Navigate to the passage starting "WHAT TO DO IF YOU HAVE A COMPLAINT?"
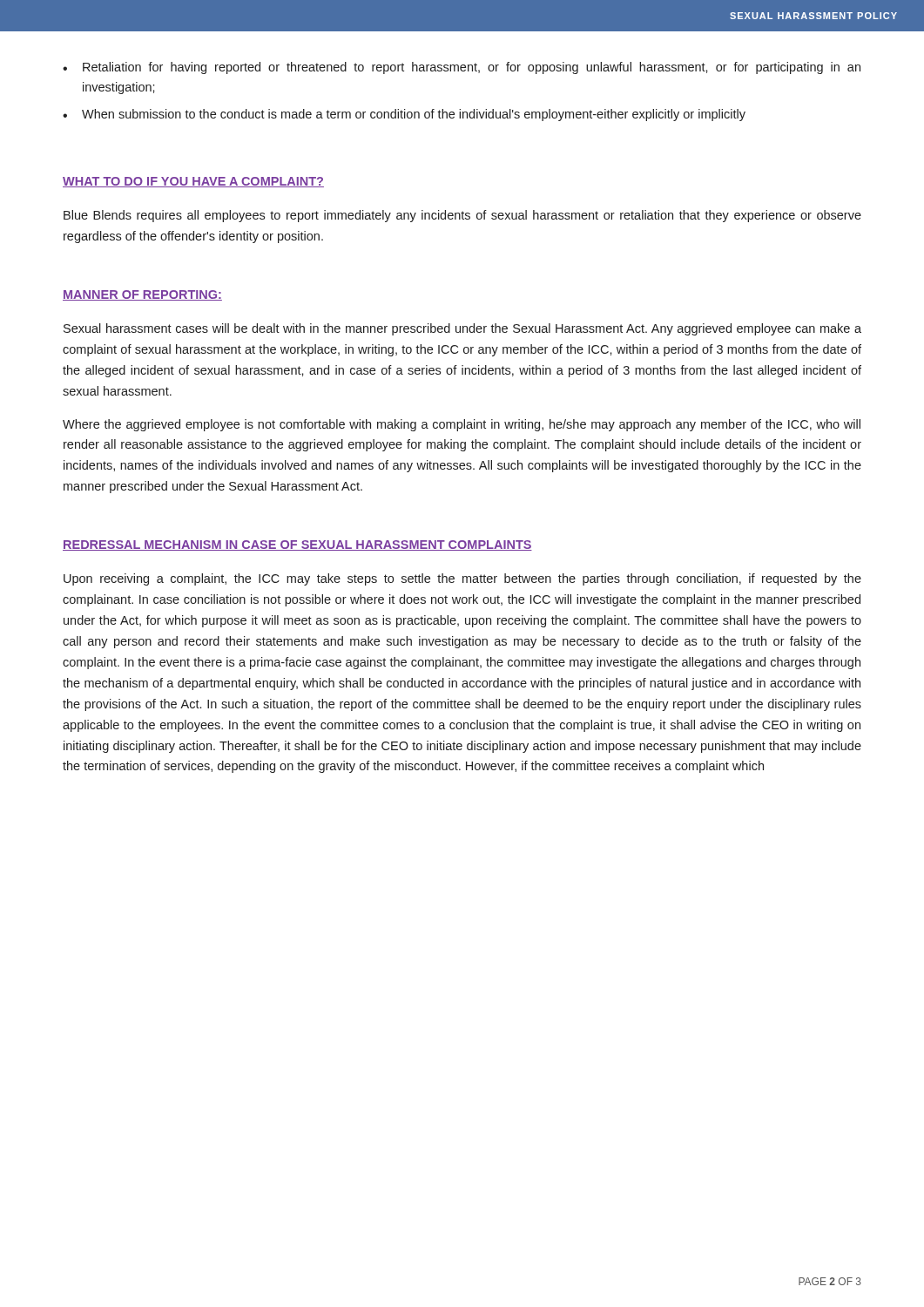 coord(193,181)
